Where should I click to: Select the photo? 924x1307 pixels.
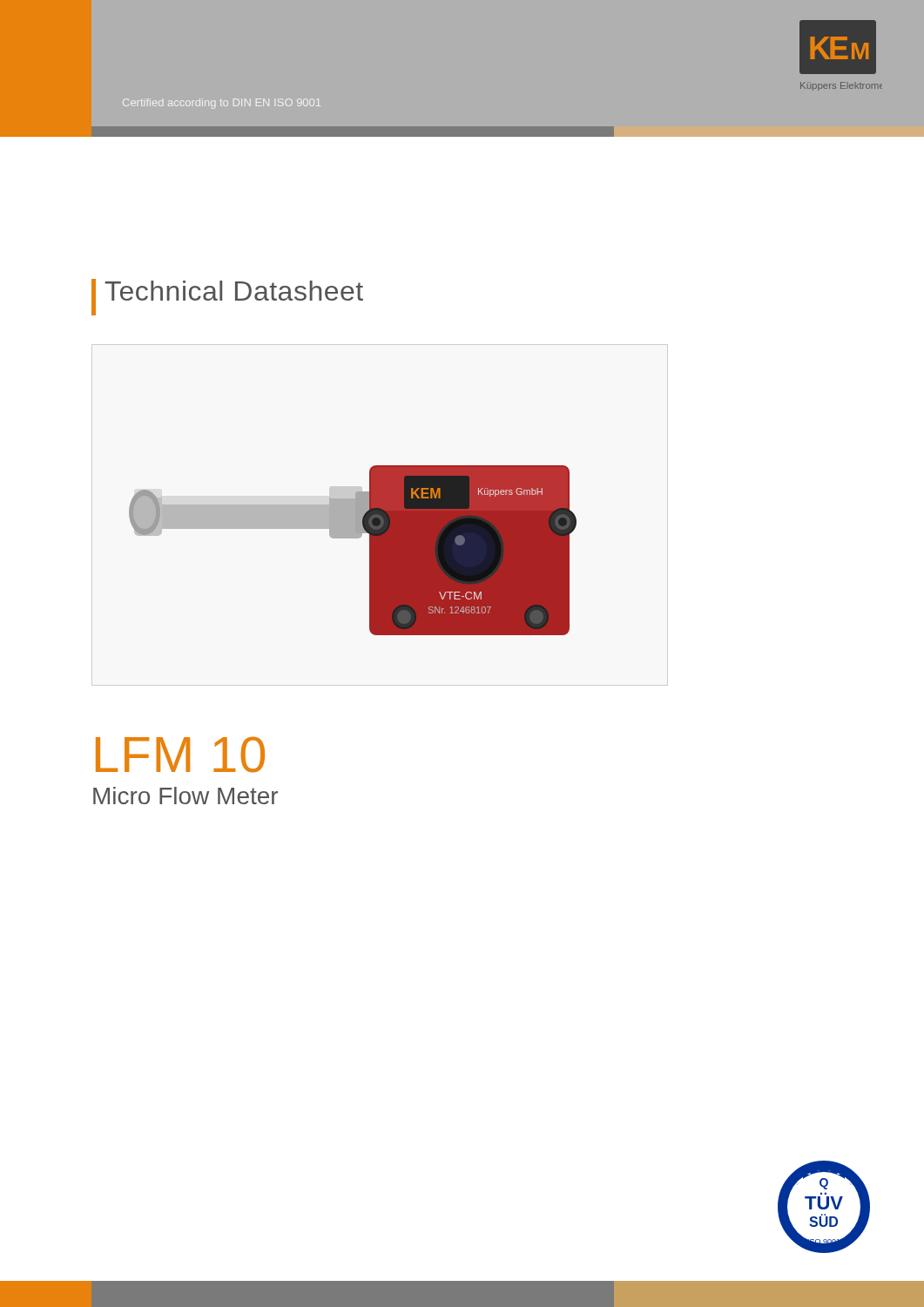pos(380,515)
